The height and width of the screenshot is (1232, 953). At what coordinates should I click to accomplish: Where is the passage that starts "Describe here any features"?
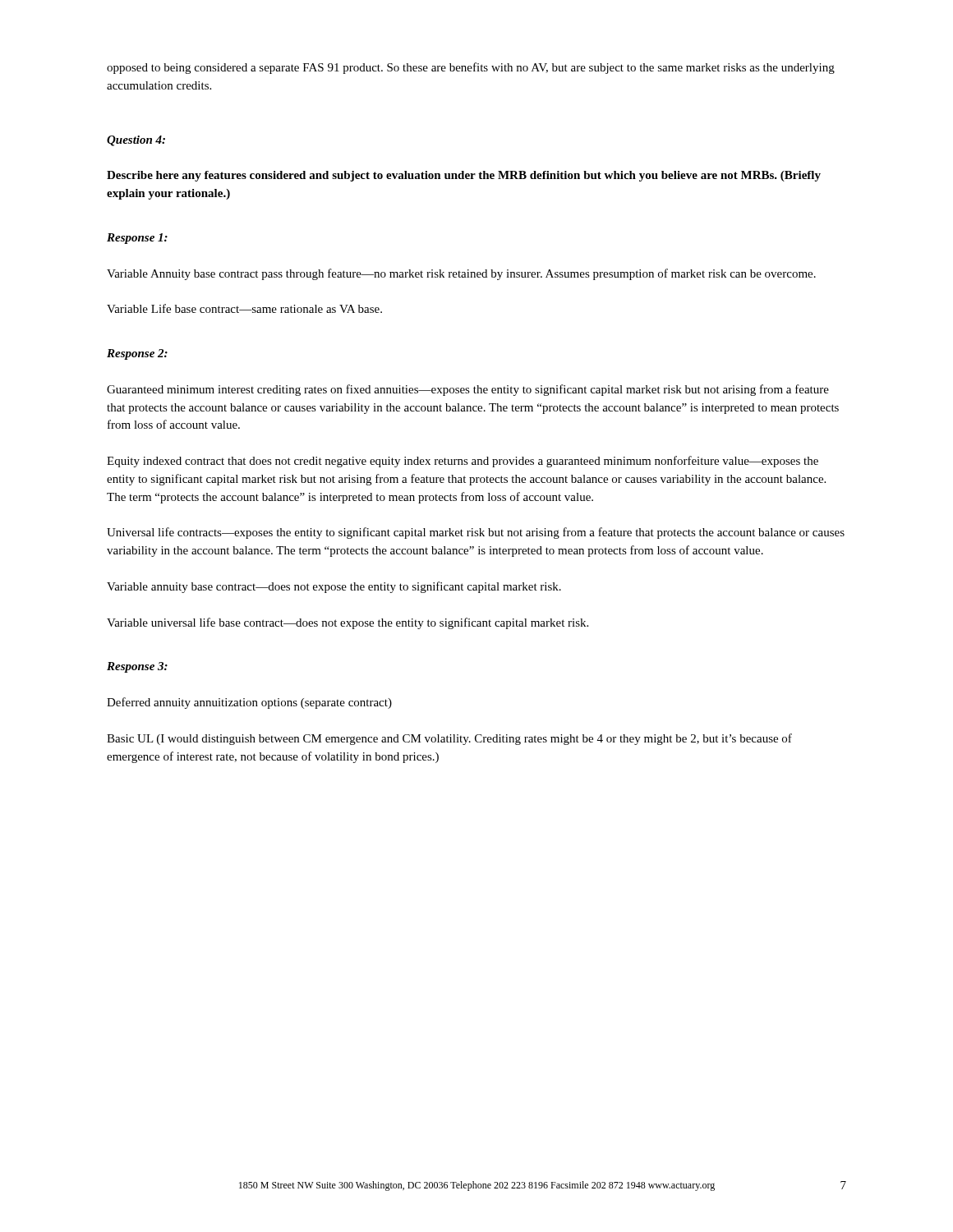(464, 184)
